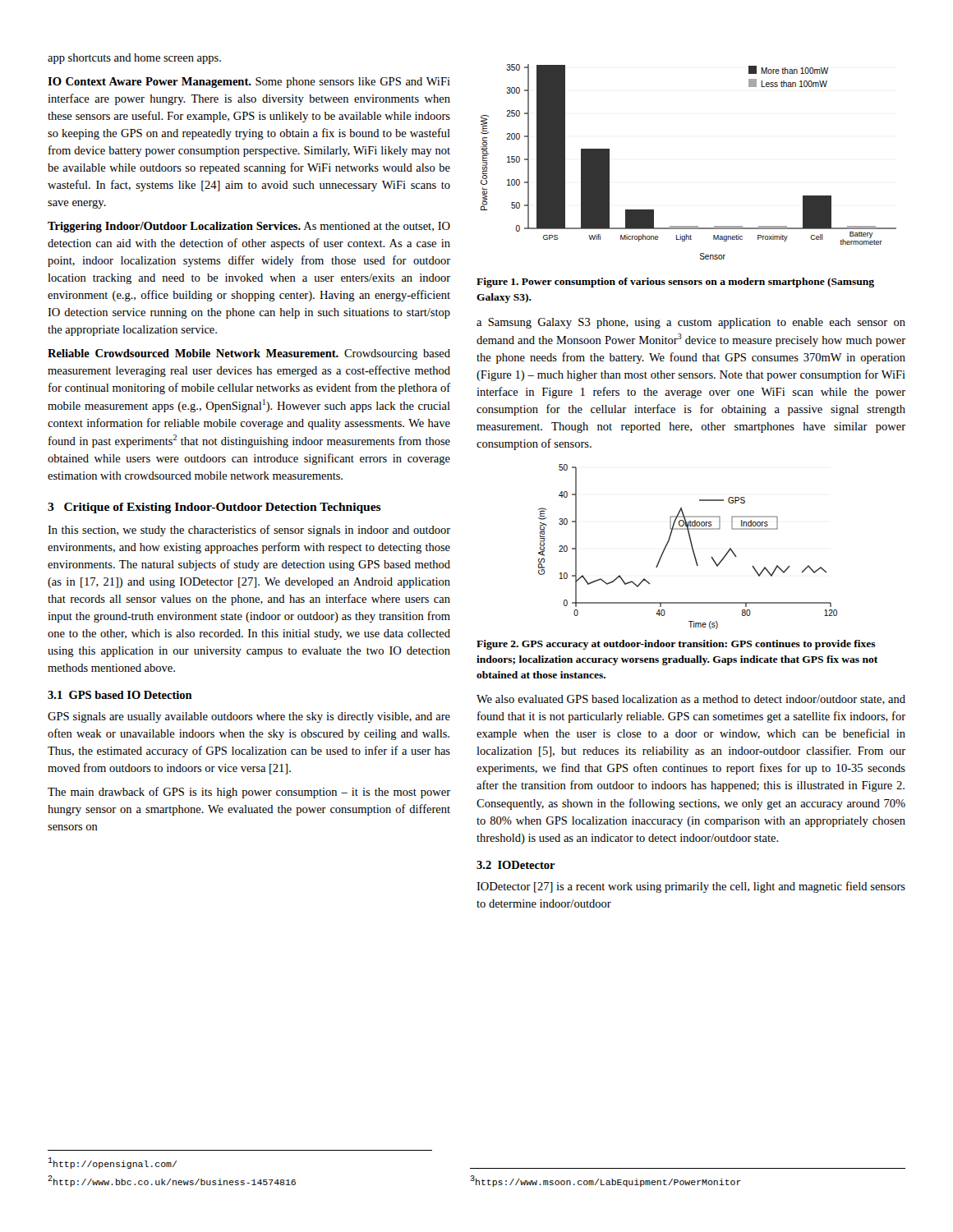Point to the block beginning "Reliable Crowdsourced Mobile Network Measurement. Crowdsourcing based measurement"
The width and height of the screenshot is (953, 1232).
(249, 415)
